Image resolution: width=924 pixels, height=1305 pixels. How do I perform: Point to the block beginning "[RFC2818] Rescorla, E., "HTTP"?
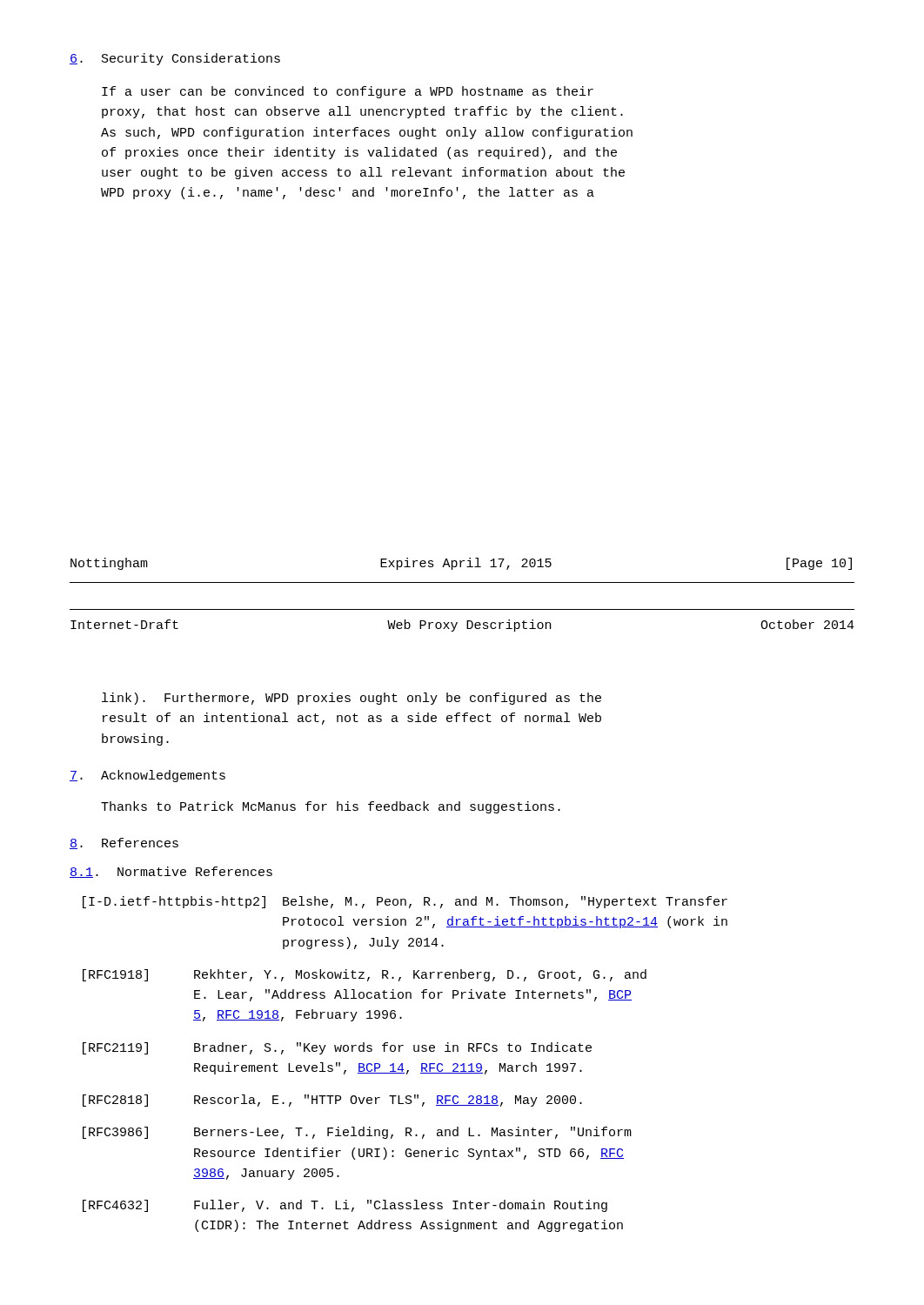(x=467, y=1101)
